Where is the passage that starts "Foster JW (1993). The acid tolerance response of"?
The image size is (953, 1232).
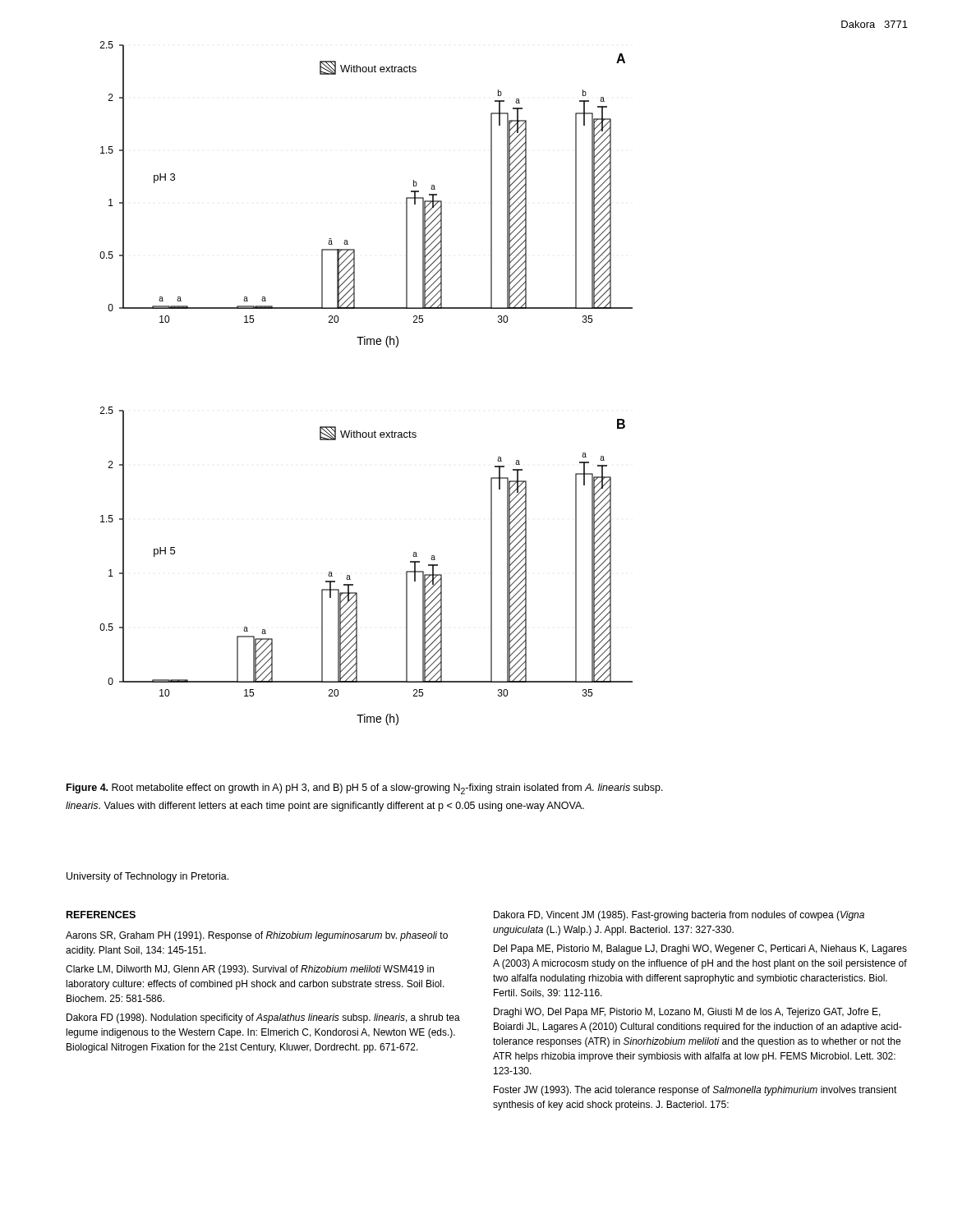[695, 1097]
